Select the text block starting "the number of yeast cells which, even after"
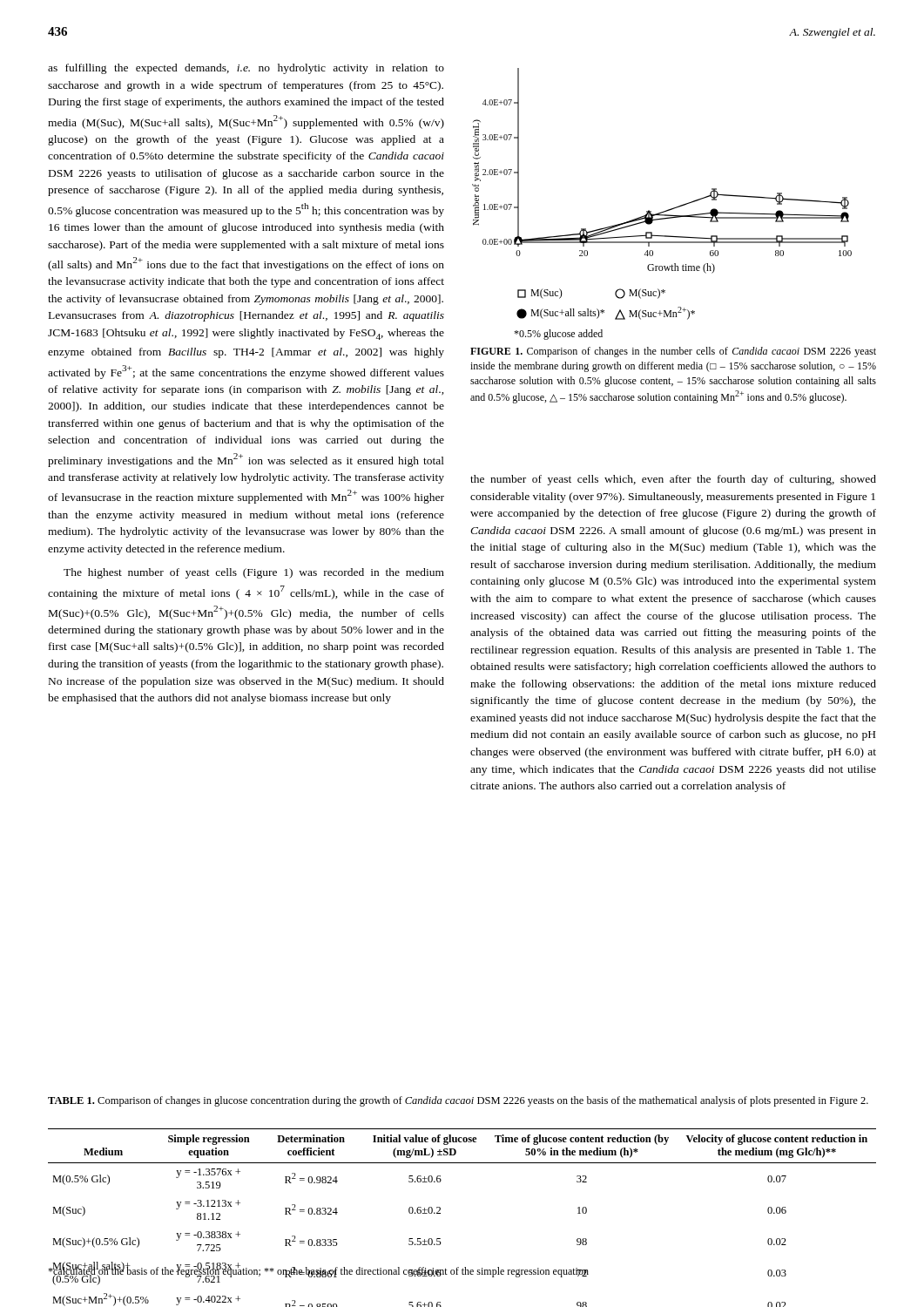924x1307 pixels. pos(673,632)
